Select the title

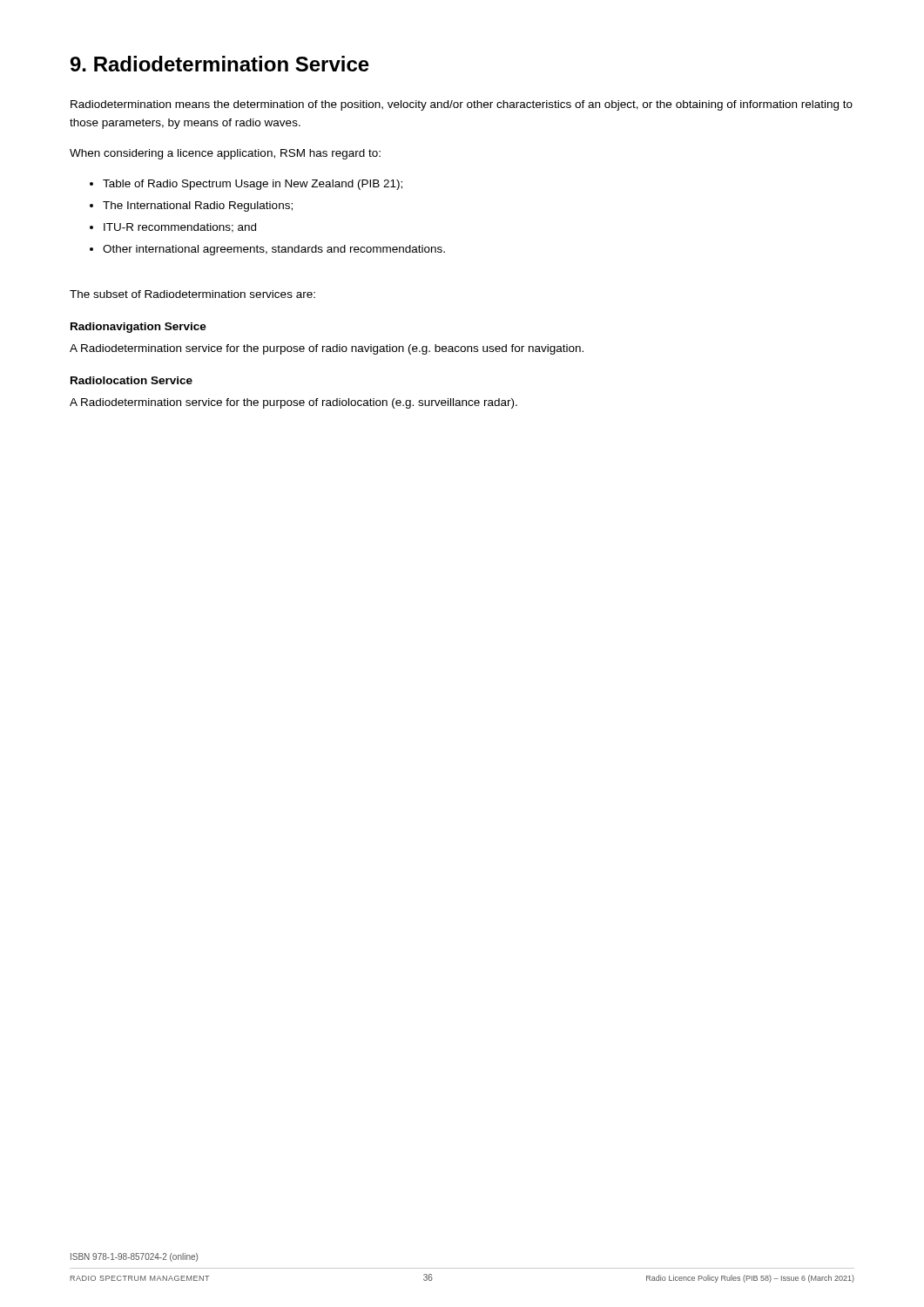(x=219, y=64)
